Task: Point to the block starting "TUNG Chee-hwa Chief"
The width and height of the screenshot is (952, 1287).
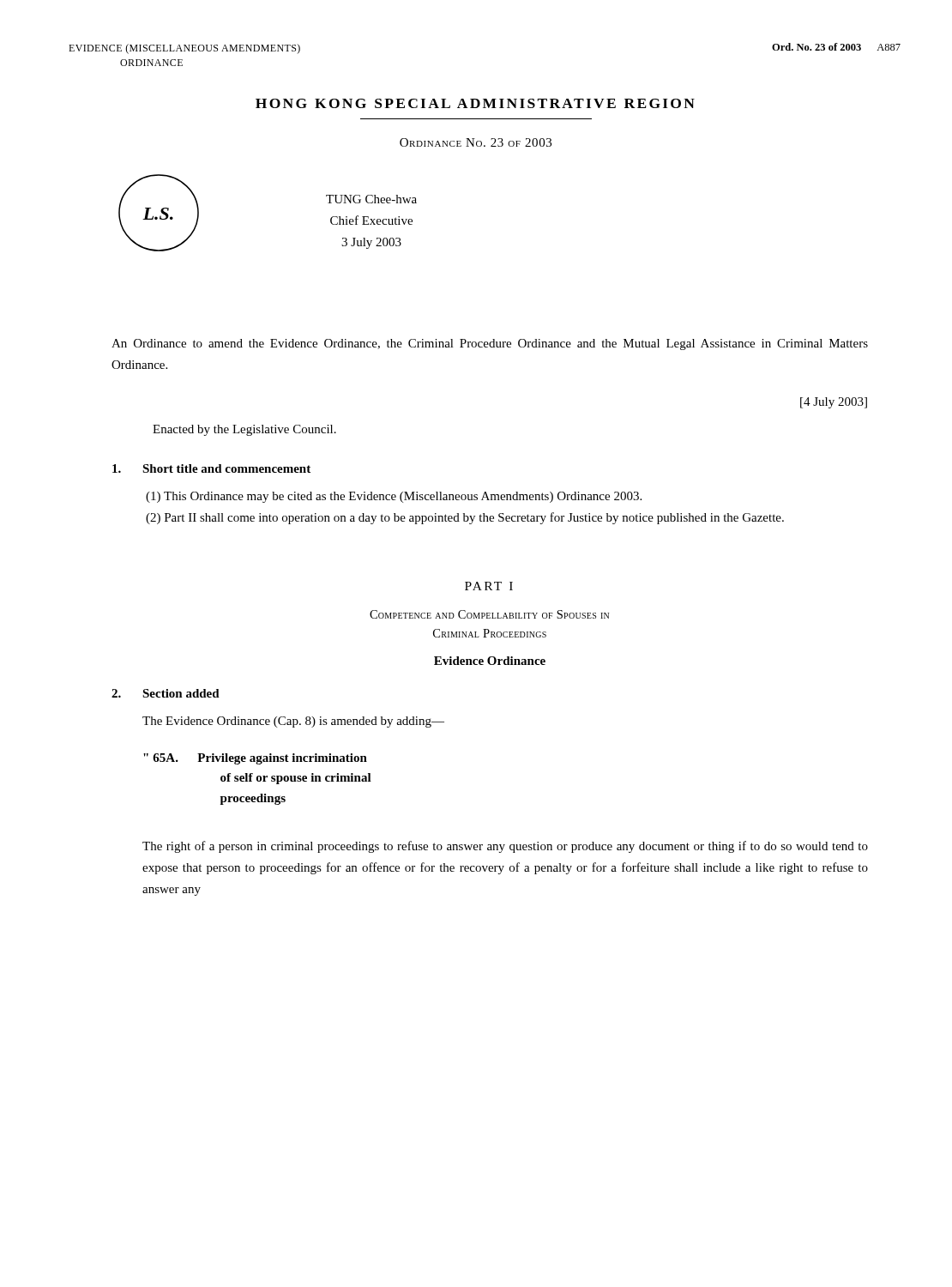Action: [x=371, y=220]
